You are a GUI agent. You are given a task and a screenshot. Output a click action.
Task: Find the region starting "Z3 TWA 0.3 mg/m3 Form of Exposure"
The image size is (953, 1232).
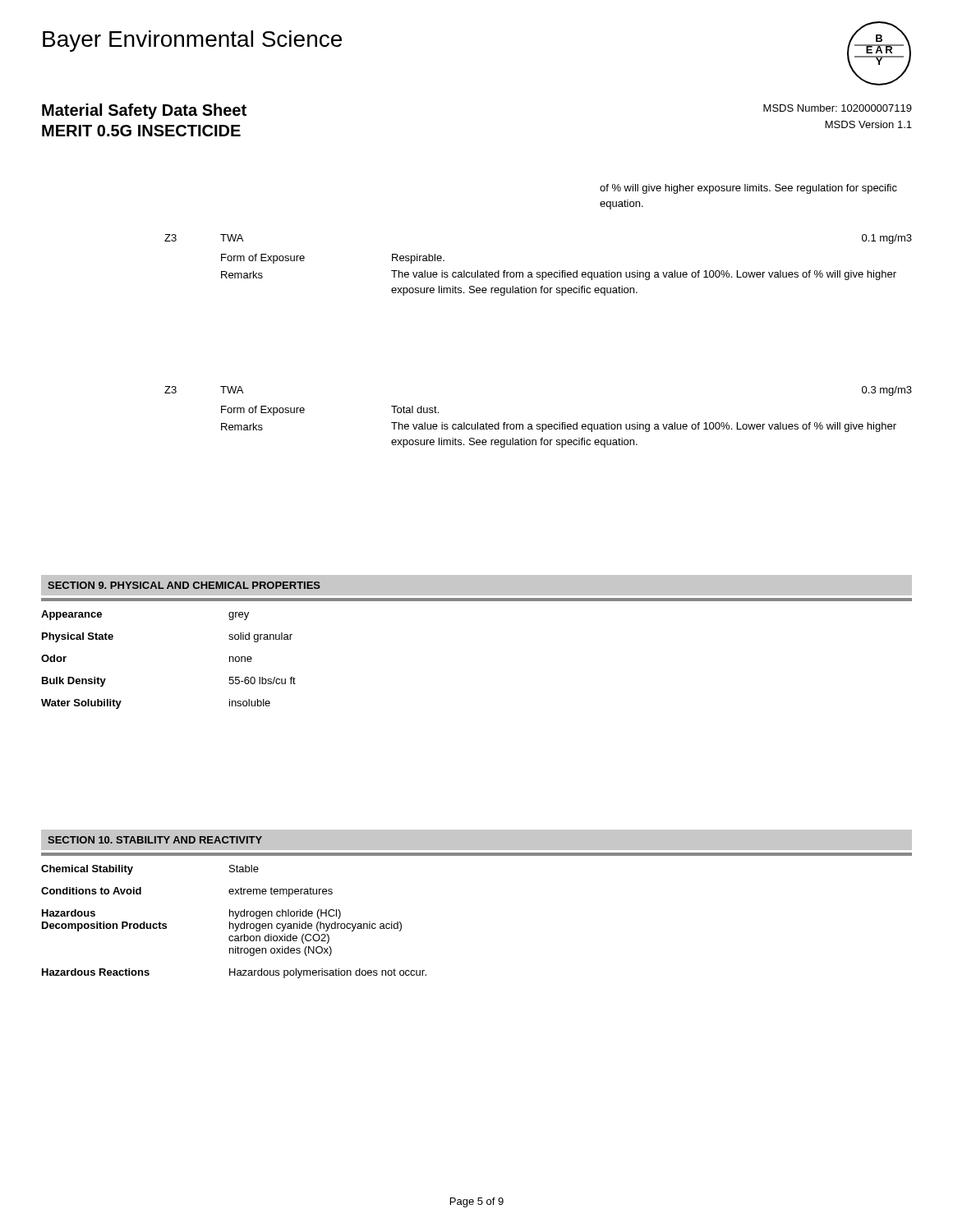click(538, 417)
